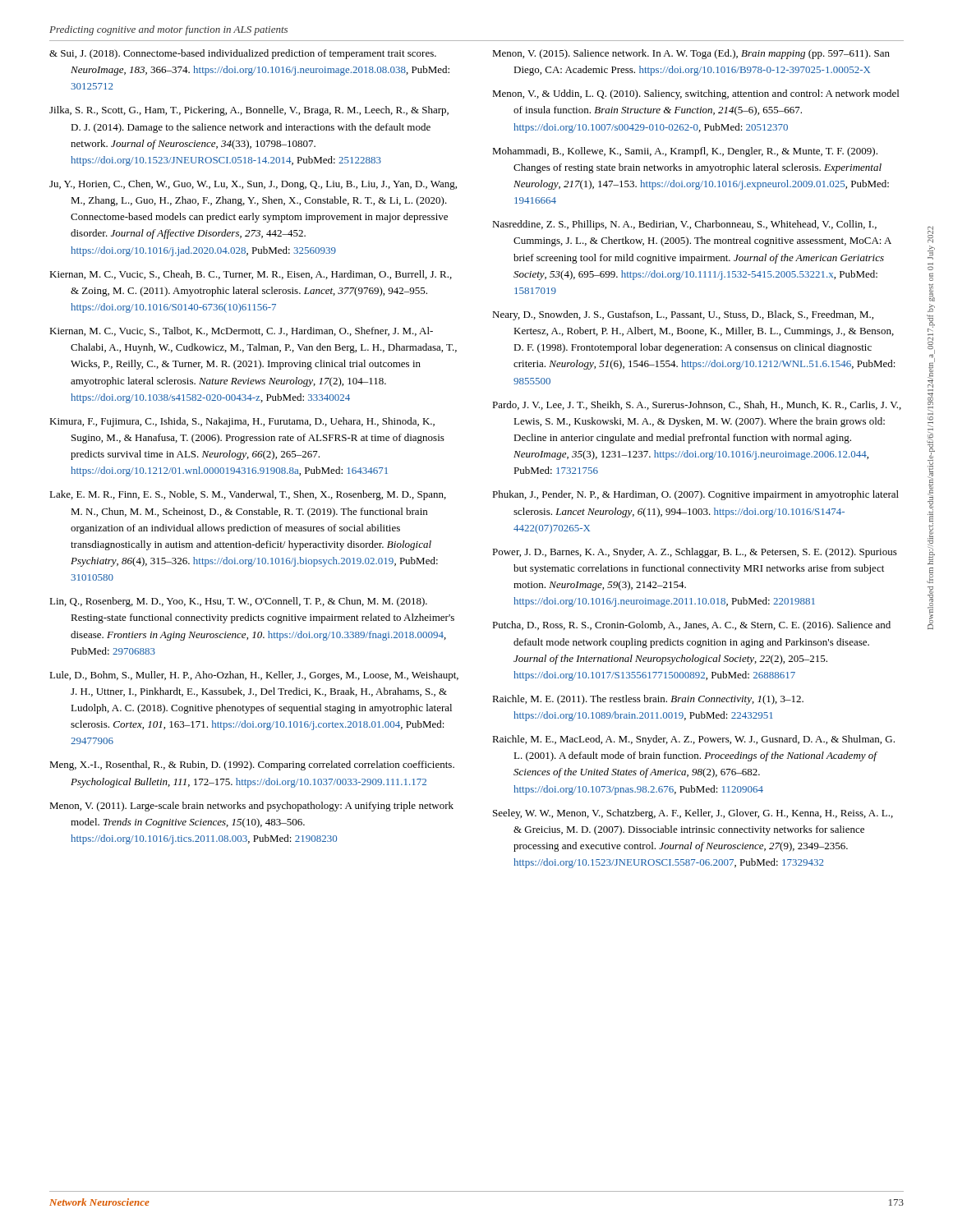The image size is (953, 1232).
Task: Select the text block containing "Raichle, M. E., MacLeod,"
Action: point(694,764)
